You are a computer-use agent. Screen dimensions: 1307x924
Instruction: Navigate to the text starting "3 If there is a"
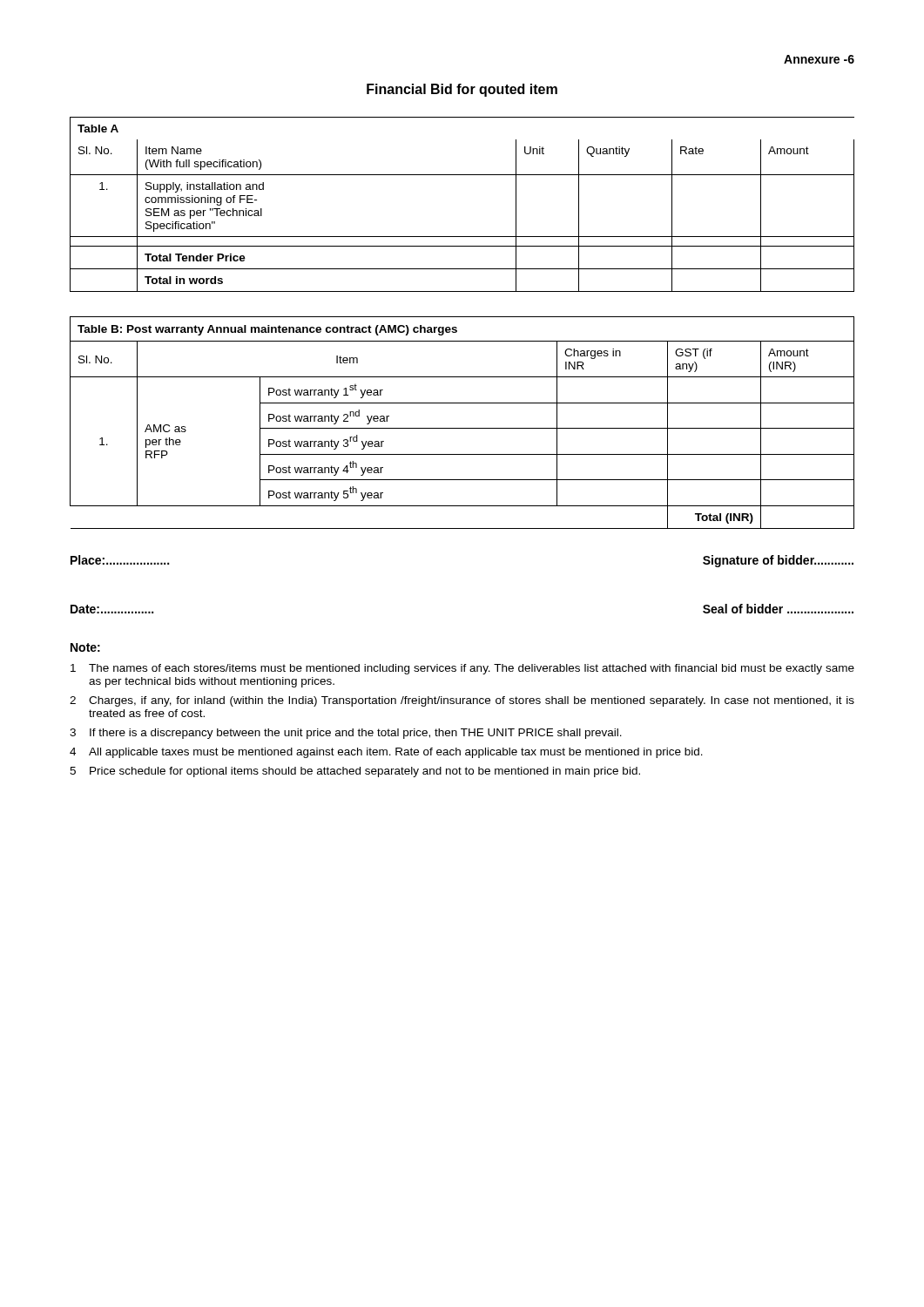click(x=346, y=732)
